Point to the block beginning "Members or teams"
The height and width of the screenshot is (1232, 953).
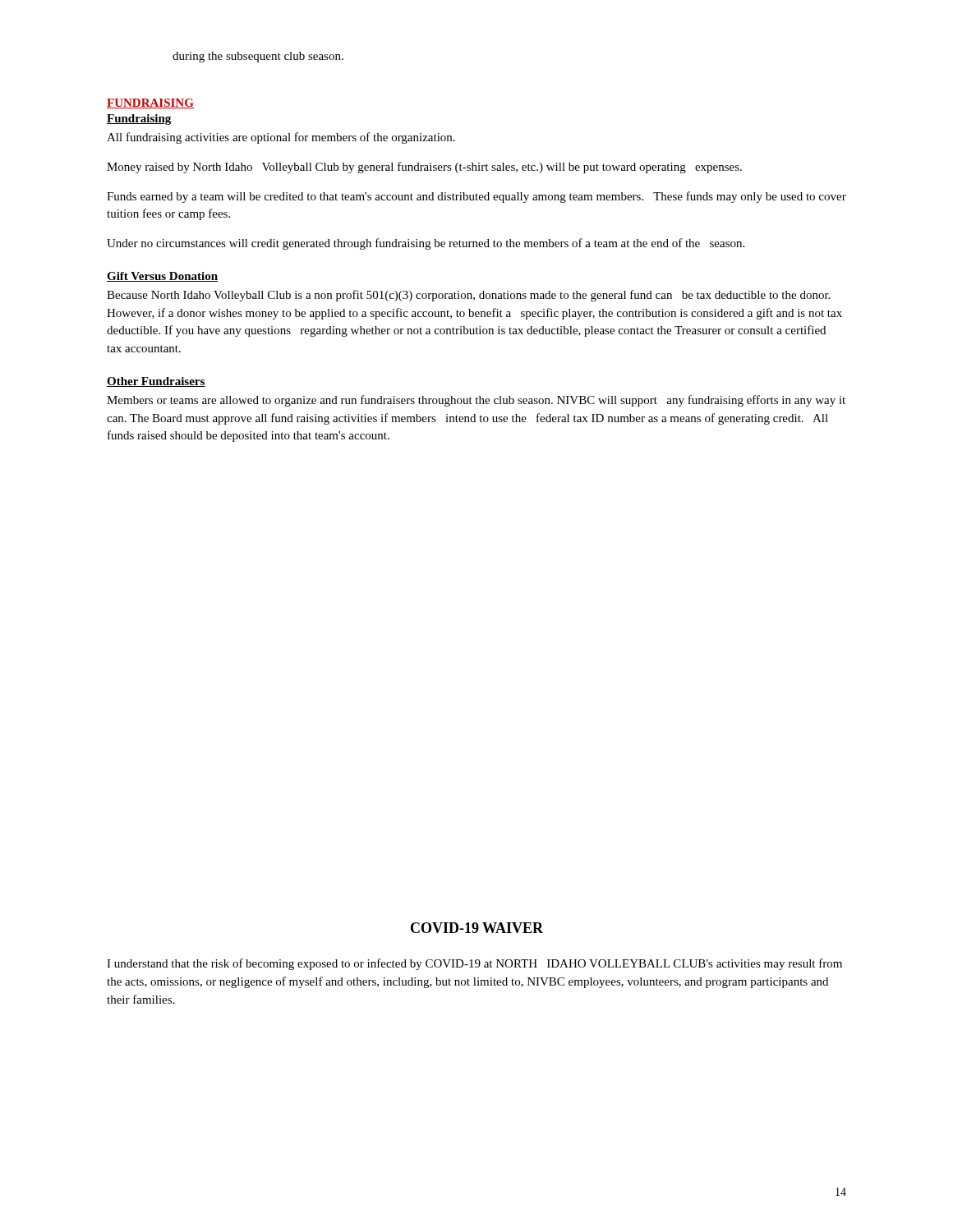tap(476, 418)
